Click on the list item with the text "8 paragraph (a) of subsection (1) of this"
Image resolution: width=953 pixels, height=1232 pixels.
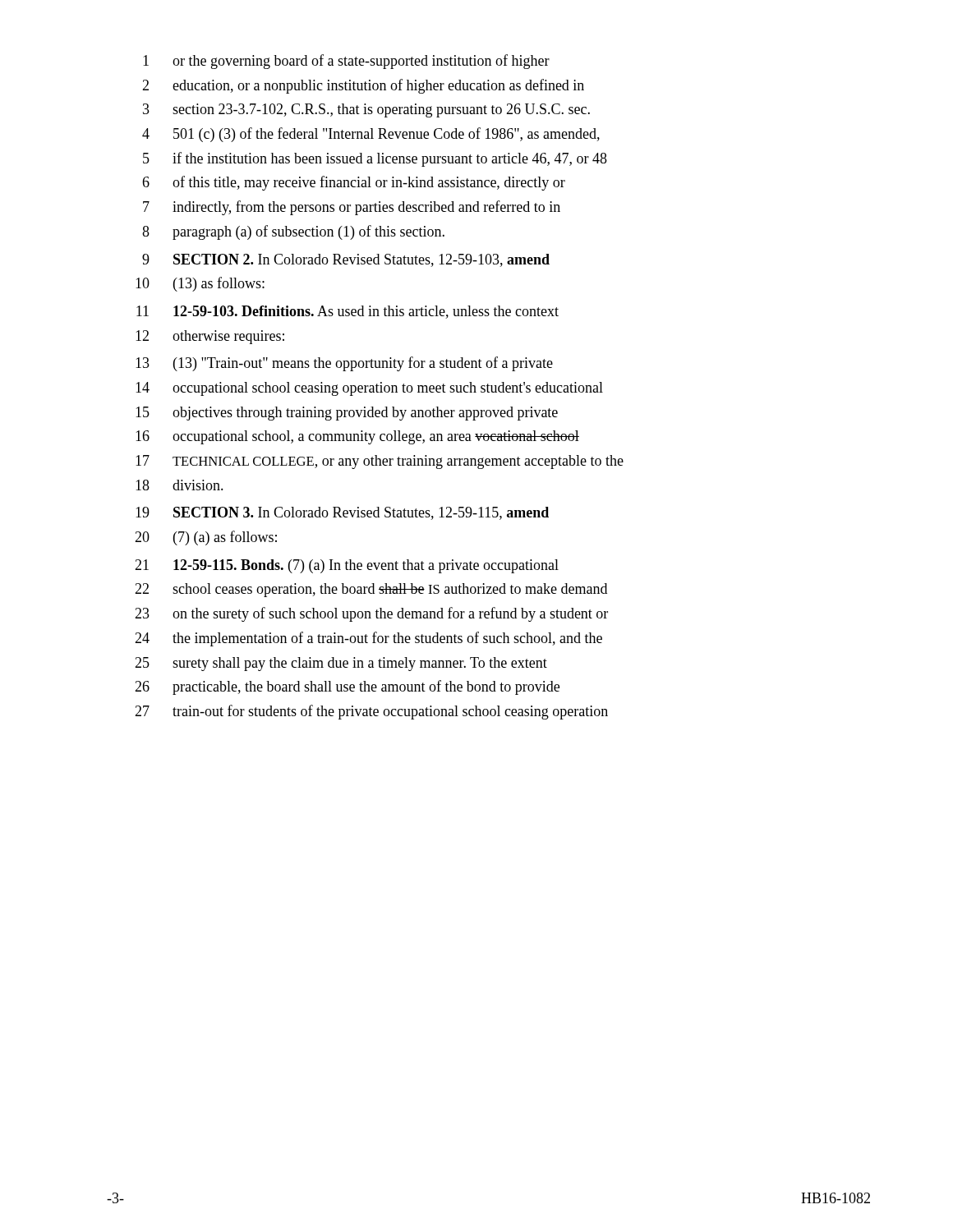pyautogui.click(x=293, y=232)
